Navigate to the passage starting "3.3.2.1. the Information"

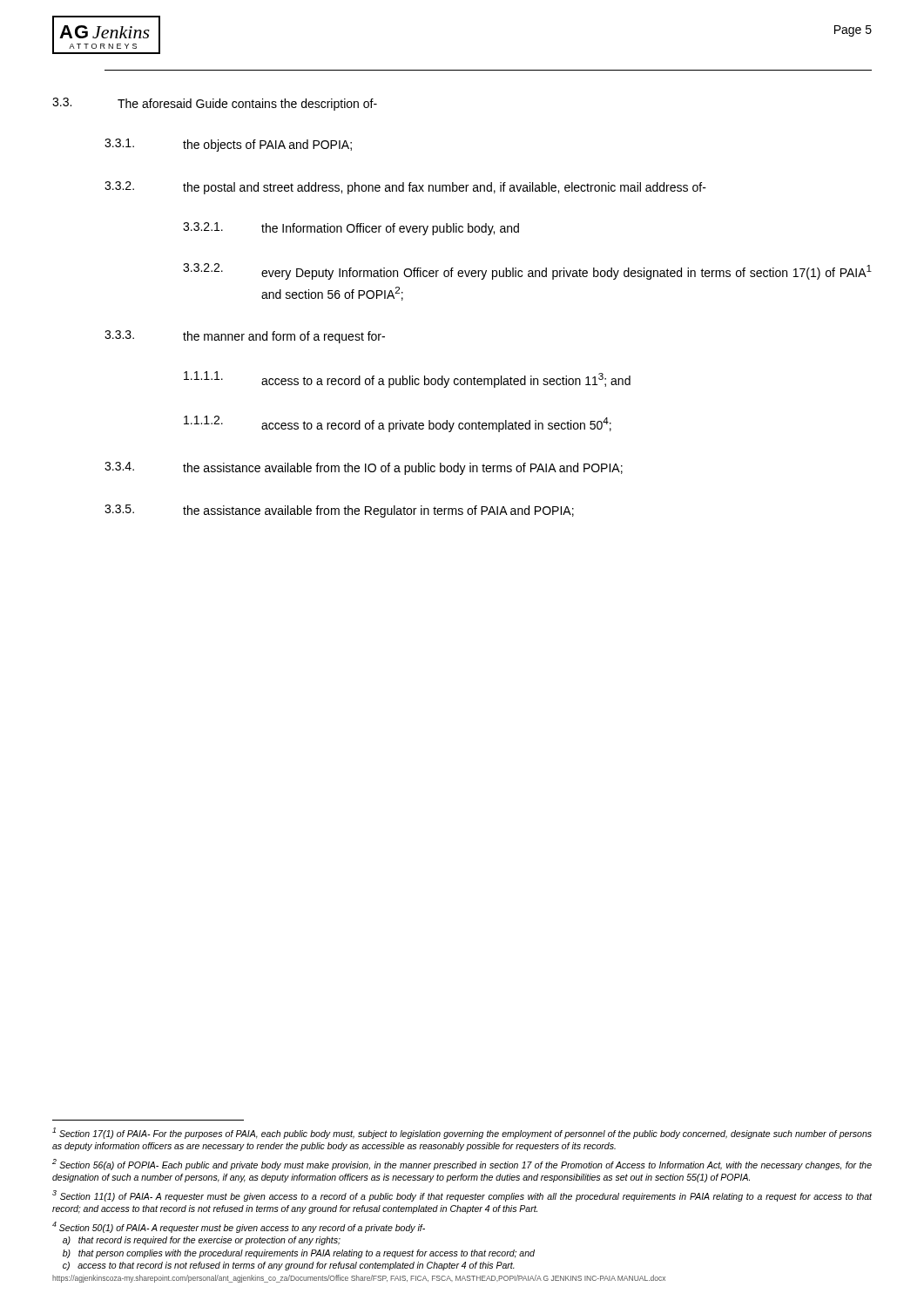click(527, 229)
